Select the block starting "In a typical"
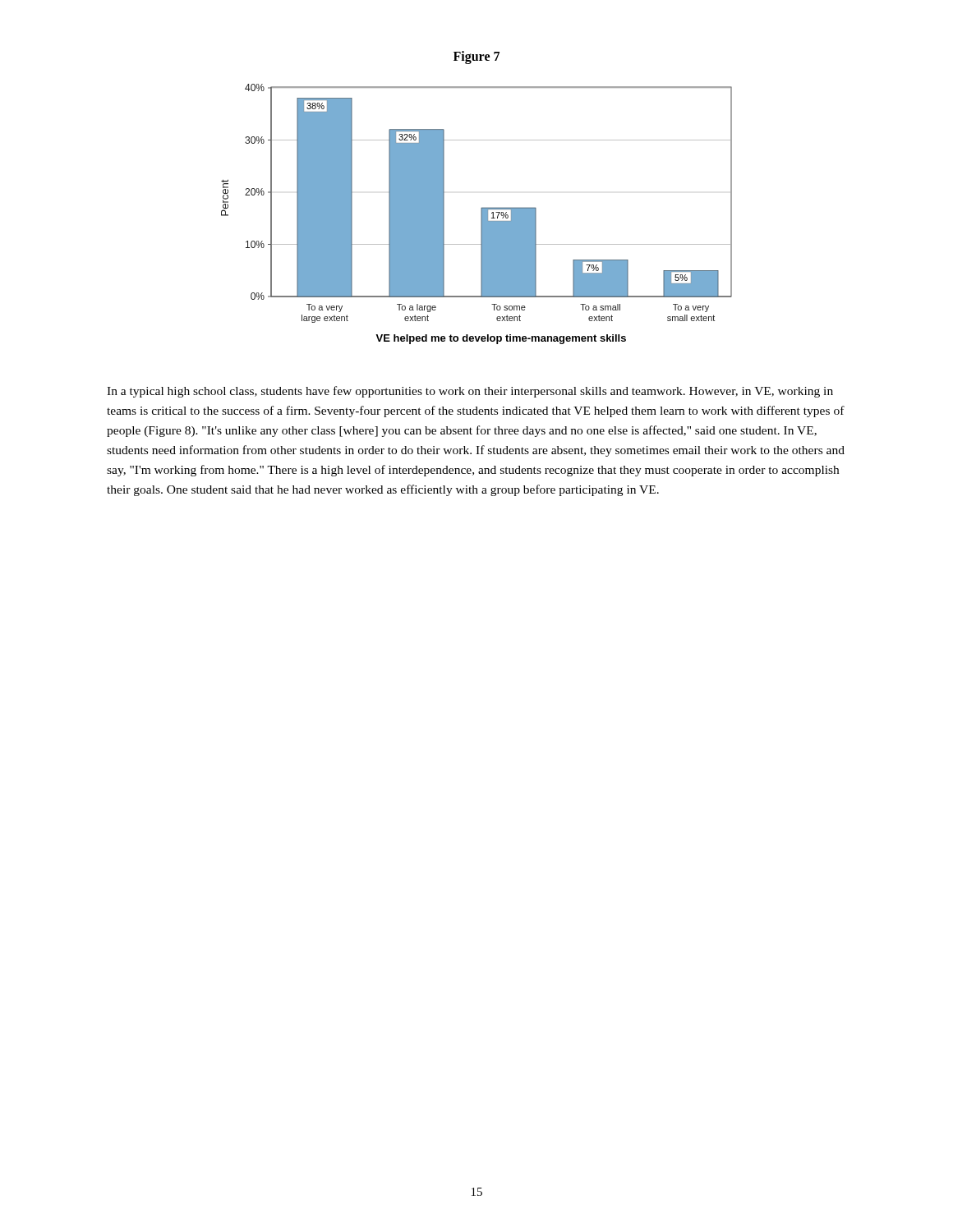This screenshot has width=953, height=1232. 476,440
